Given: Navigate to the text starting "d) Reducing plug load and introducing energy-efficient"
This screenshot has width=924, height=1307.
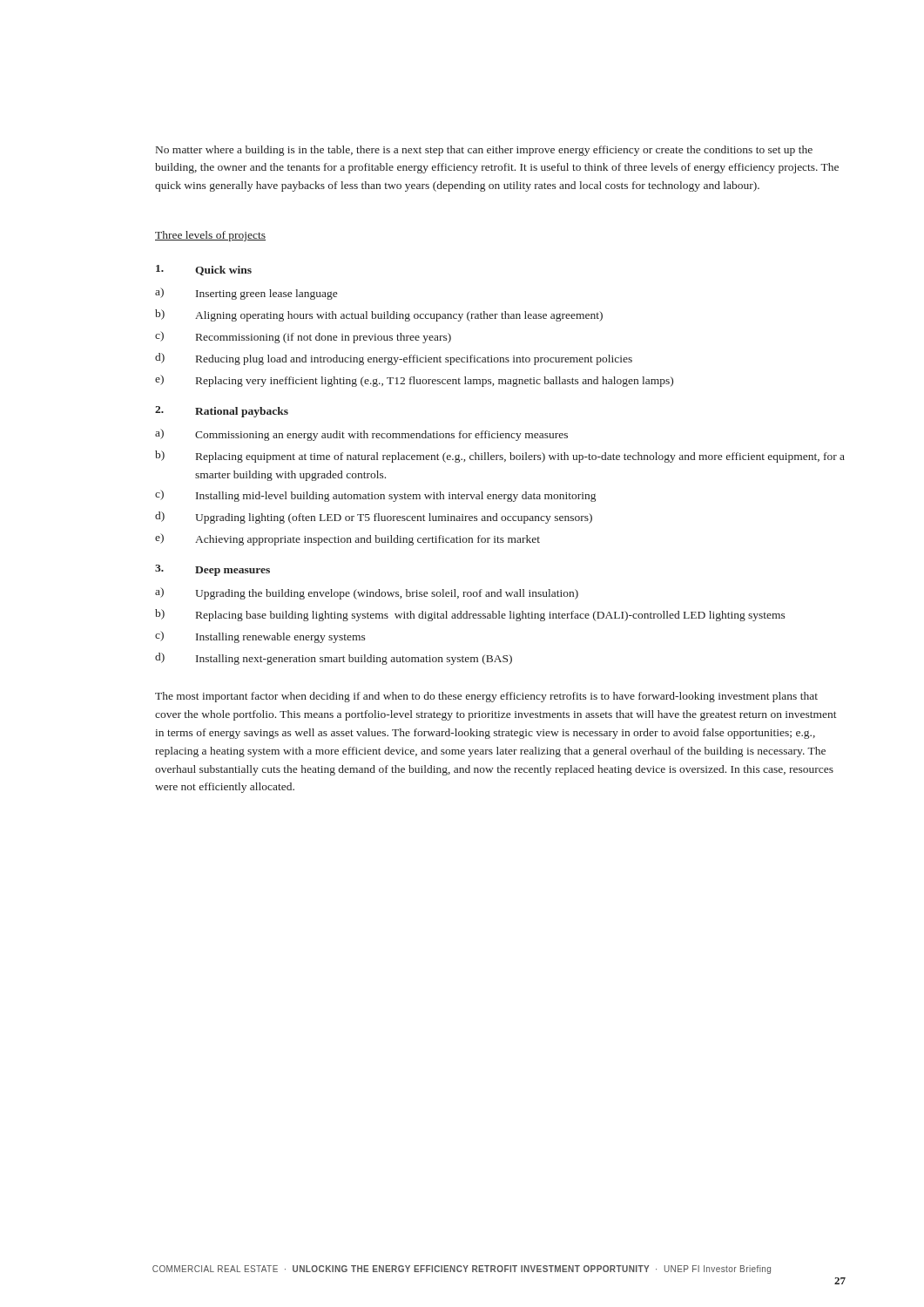Looking at the screenshot, I should pyautogui.click(x=394, y=359).
